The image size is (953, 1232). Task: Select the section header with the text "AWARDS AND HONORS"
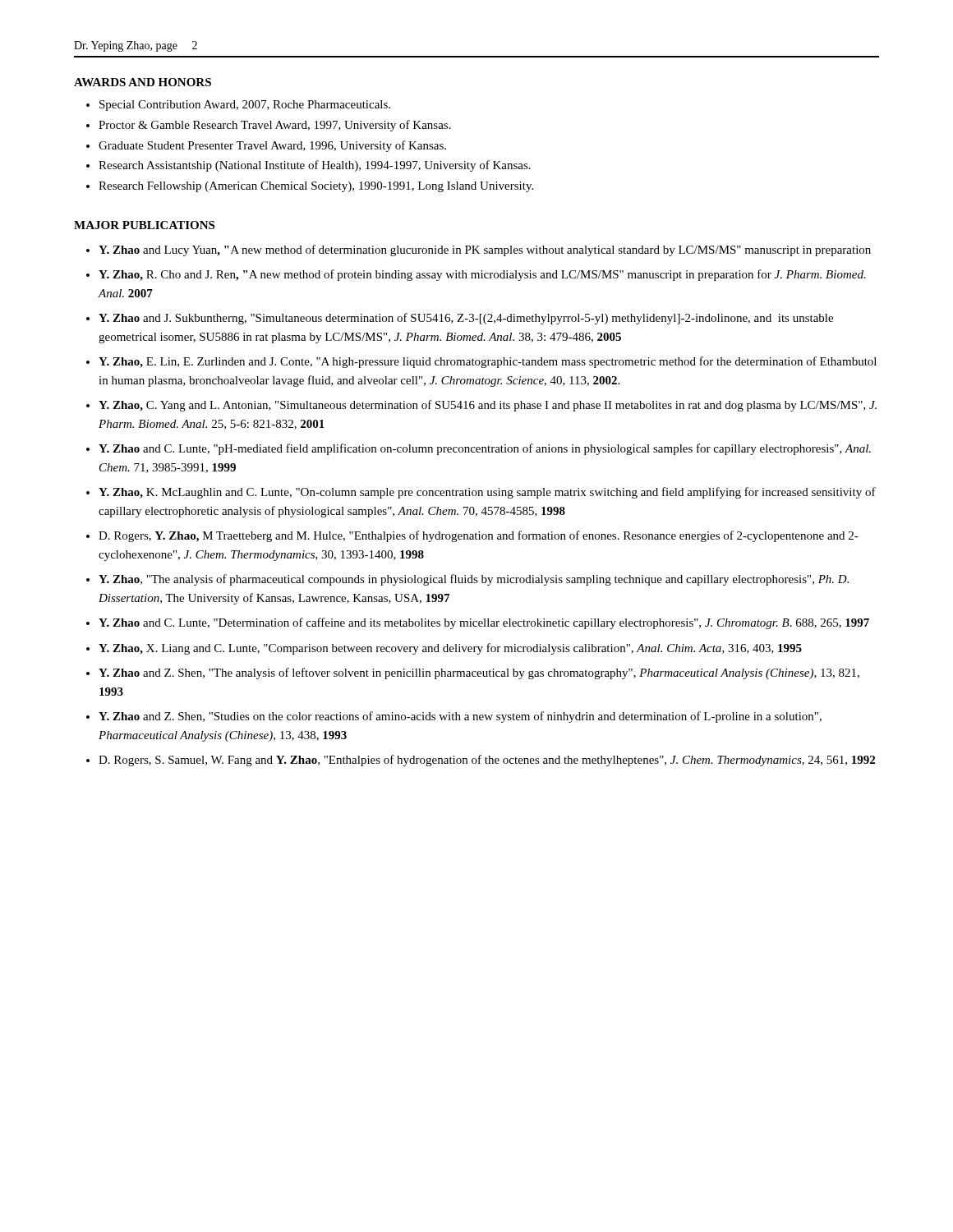[x=143, y=82]
